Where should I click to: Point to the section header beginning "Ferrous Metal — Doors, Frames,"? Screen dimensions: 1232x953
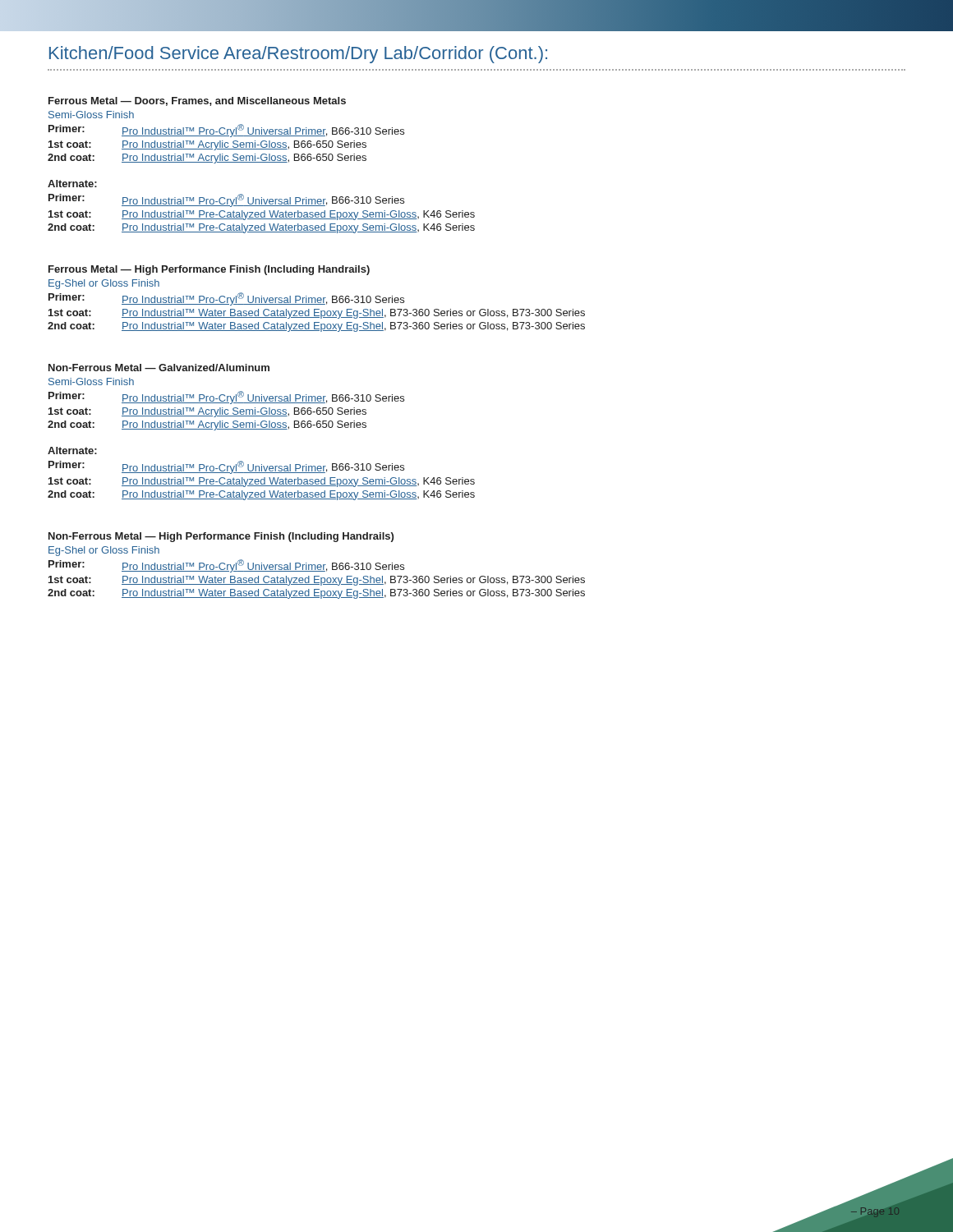pyautogui.click(x=197, y=101)
